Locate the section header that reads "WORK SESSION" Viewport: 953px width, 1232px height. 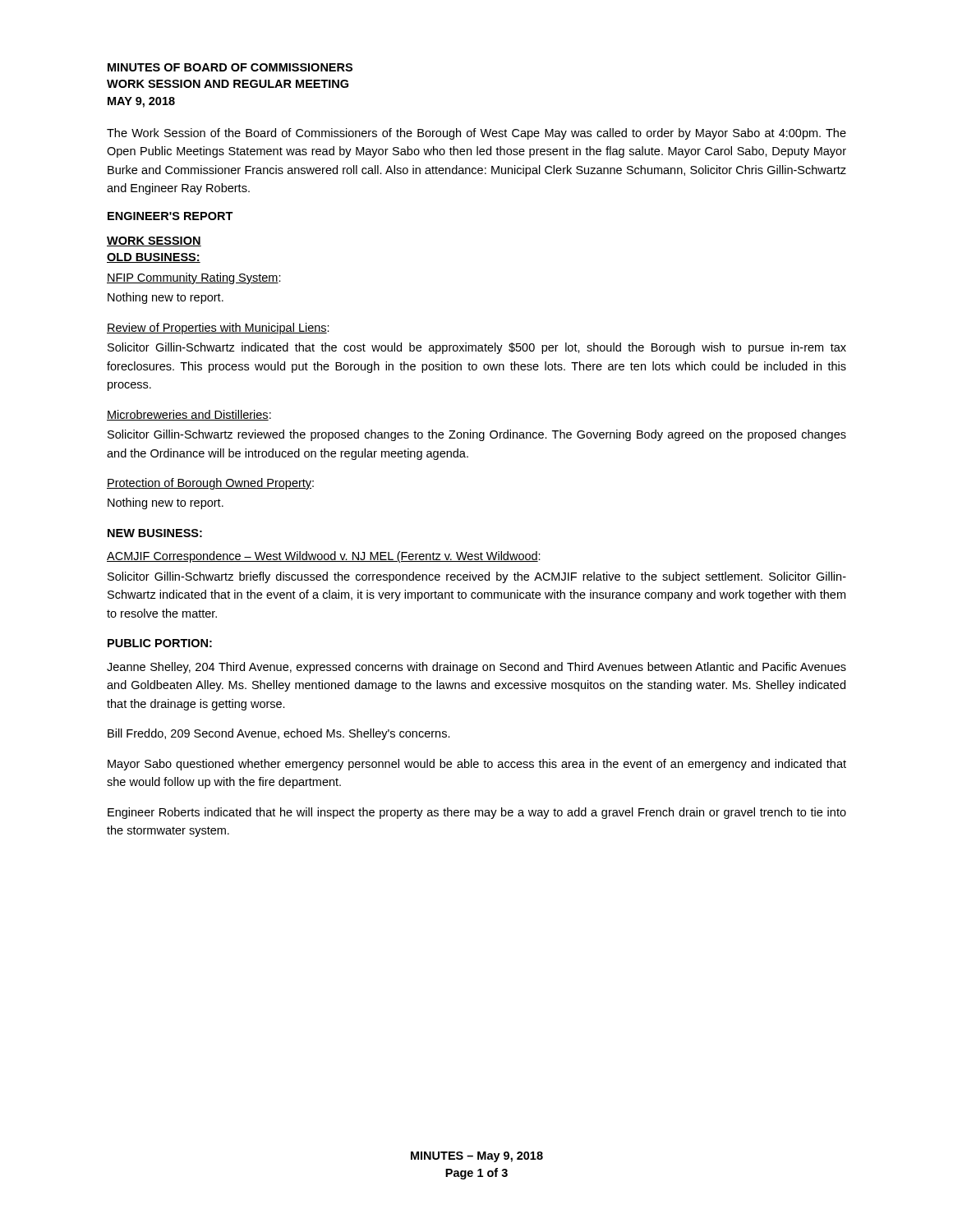tap(154, 241)
